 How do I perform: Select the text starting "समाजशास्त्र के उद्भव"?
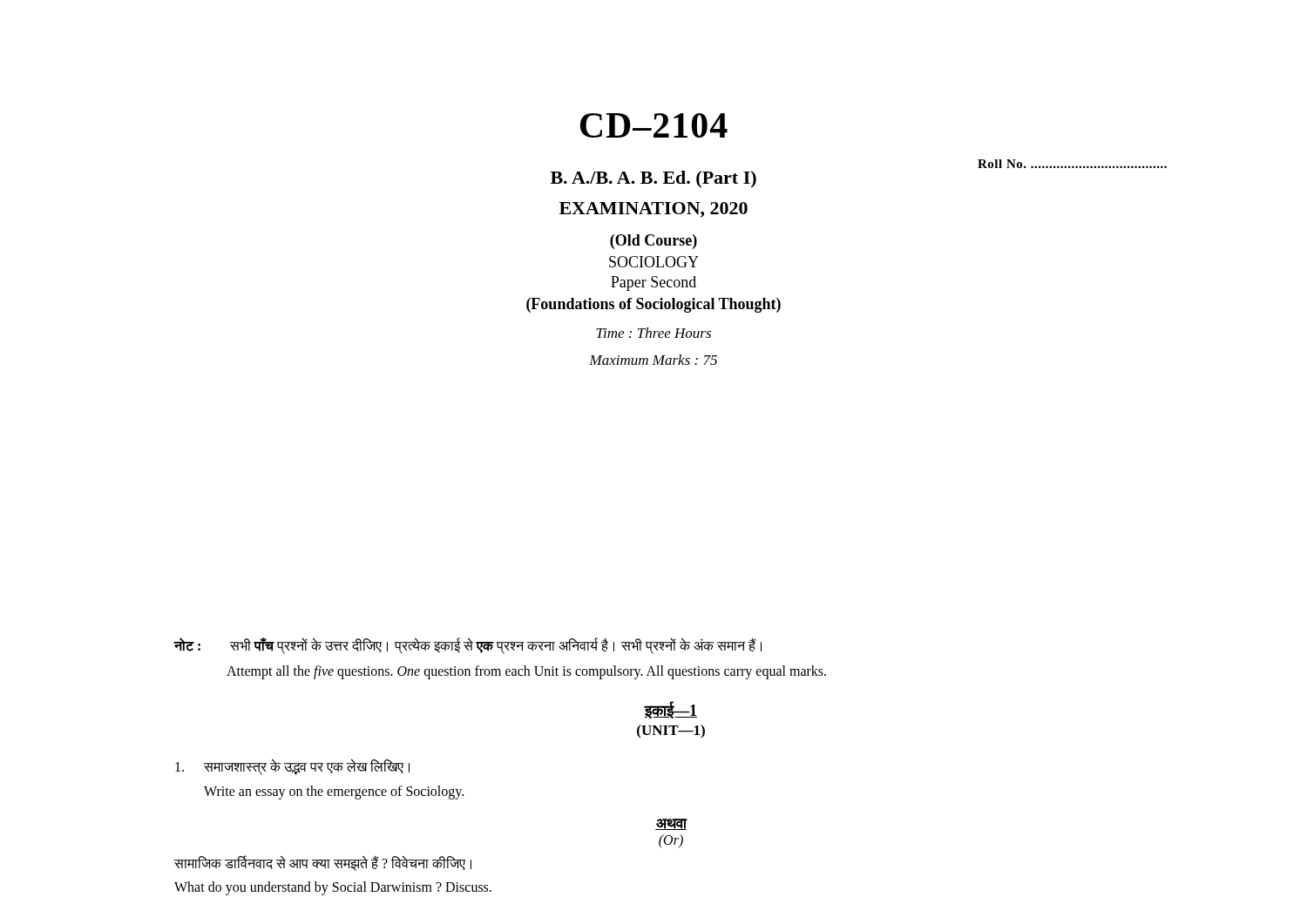coord(292,767)
